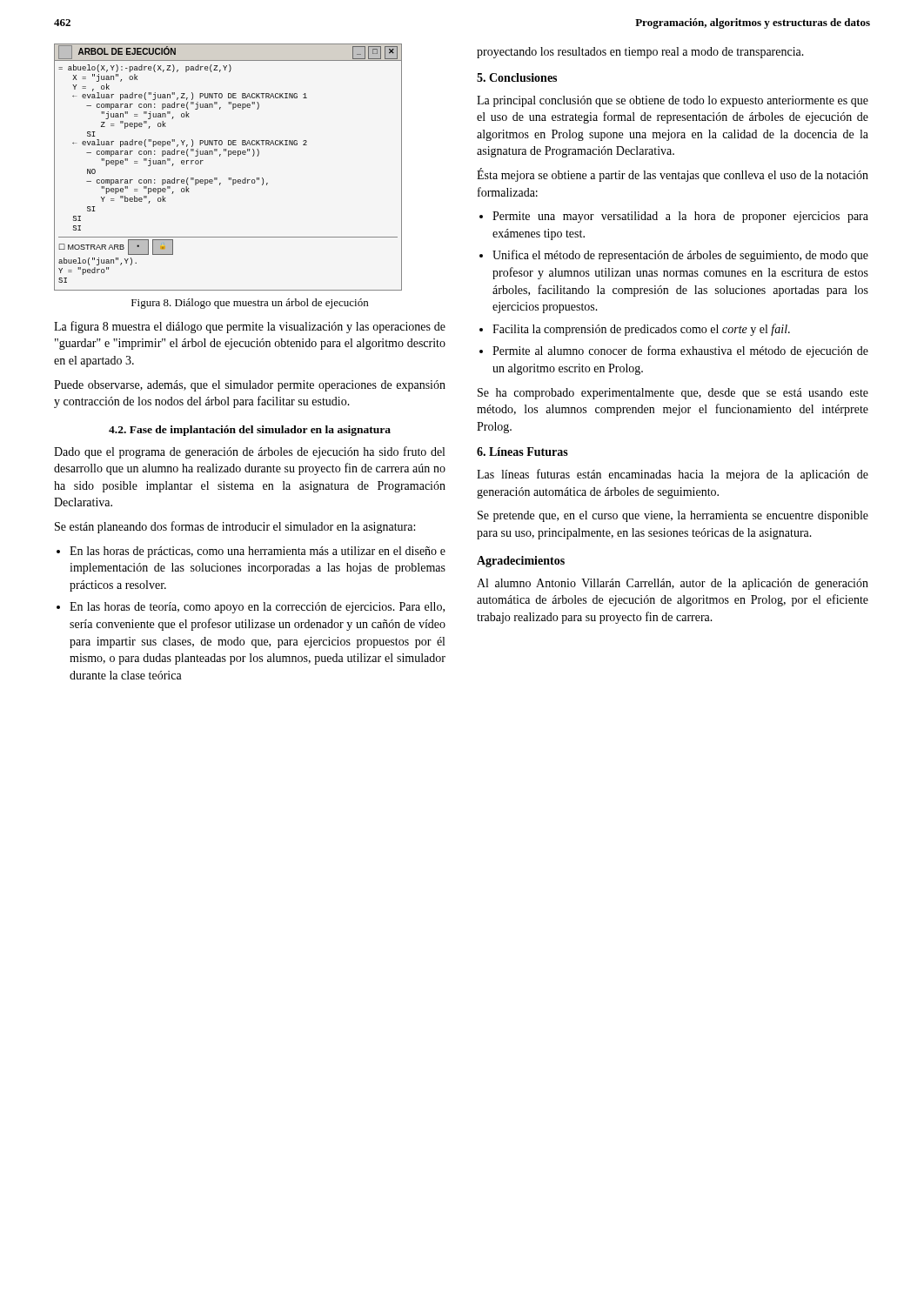
Task: Click on the text block with the text "Puede observarse, además, que el"
Action: pos(250,393)
